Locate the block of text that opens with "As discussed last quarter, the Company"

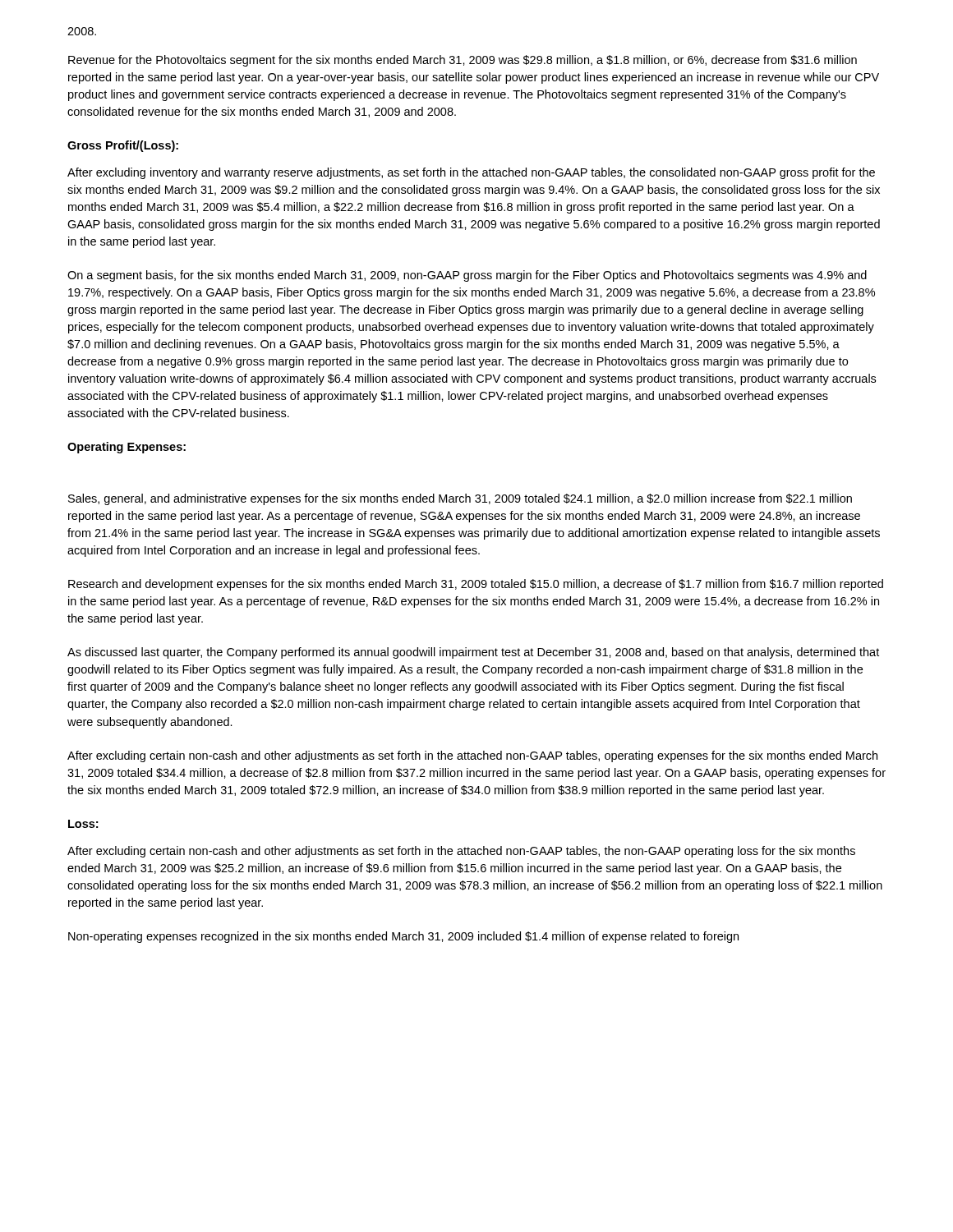pos(473,687)
